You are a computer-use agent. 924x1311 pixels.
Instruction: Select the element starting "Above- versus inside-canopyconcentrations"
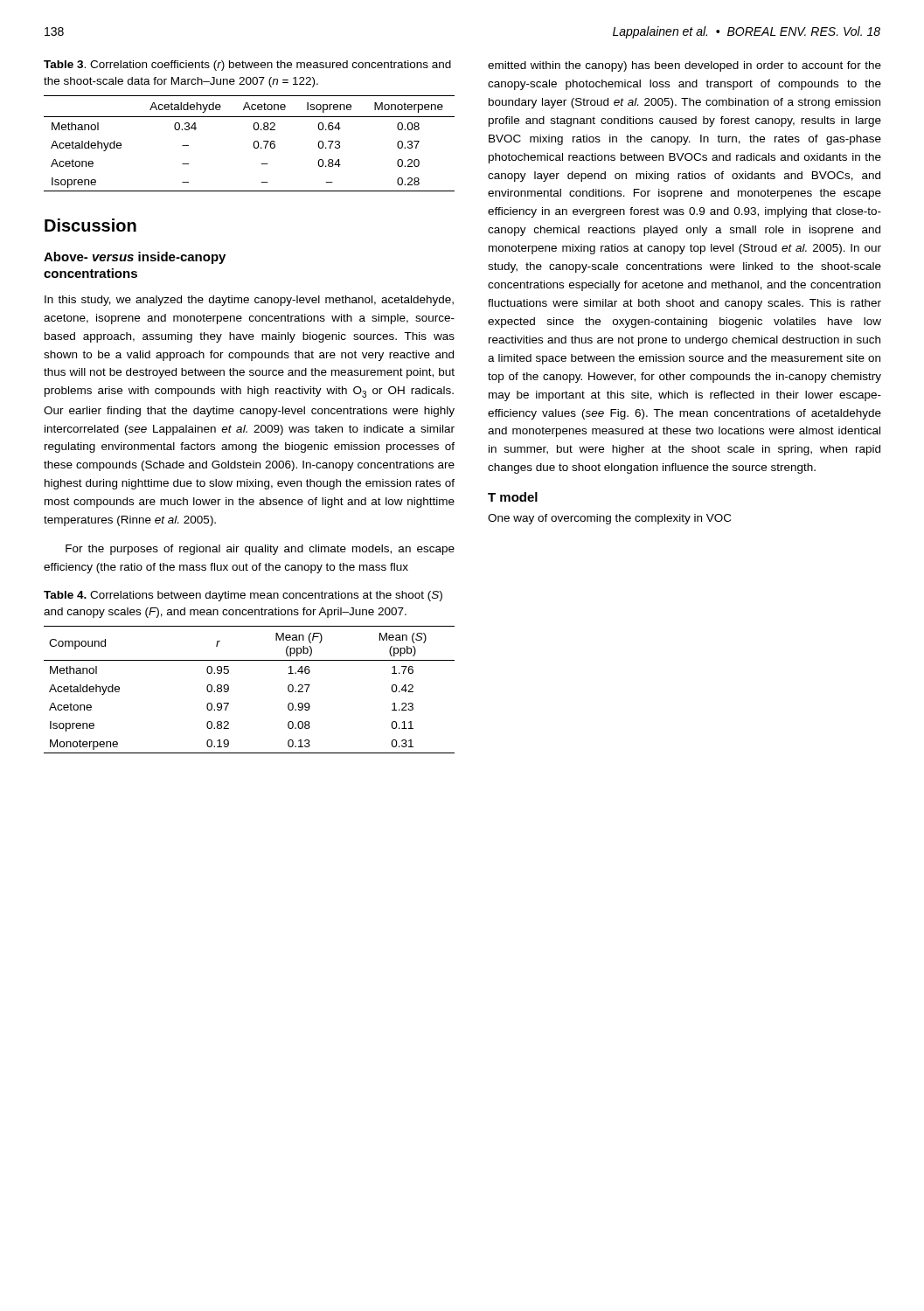(x=135, y=265)
